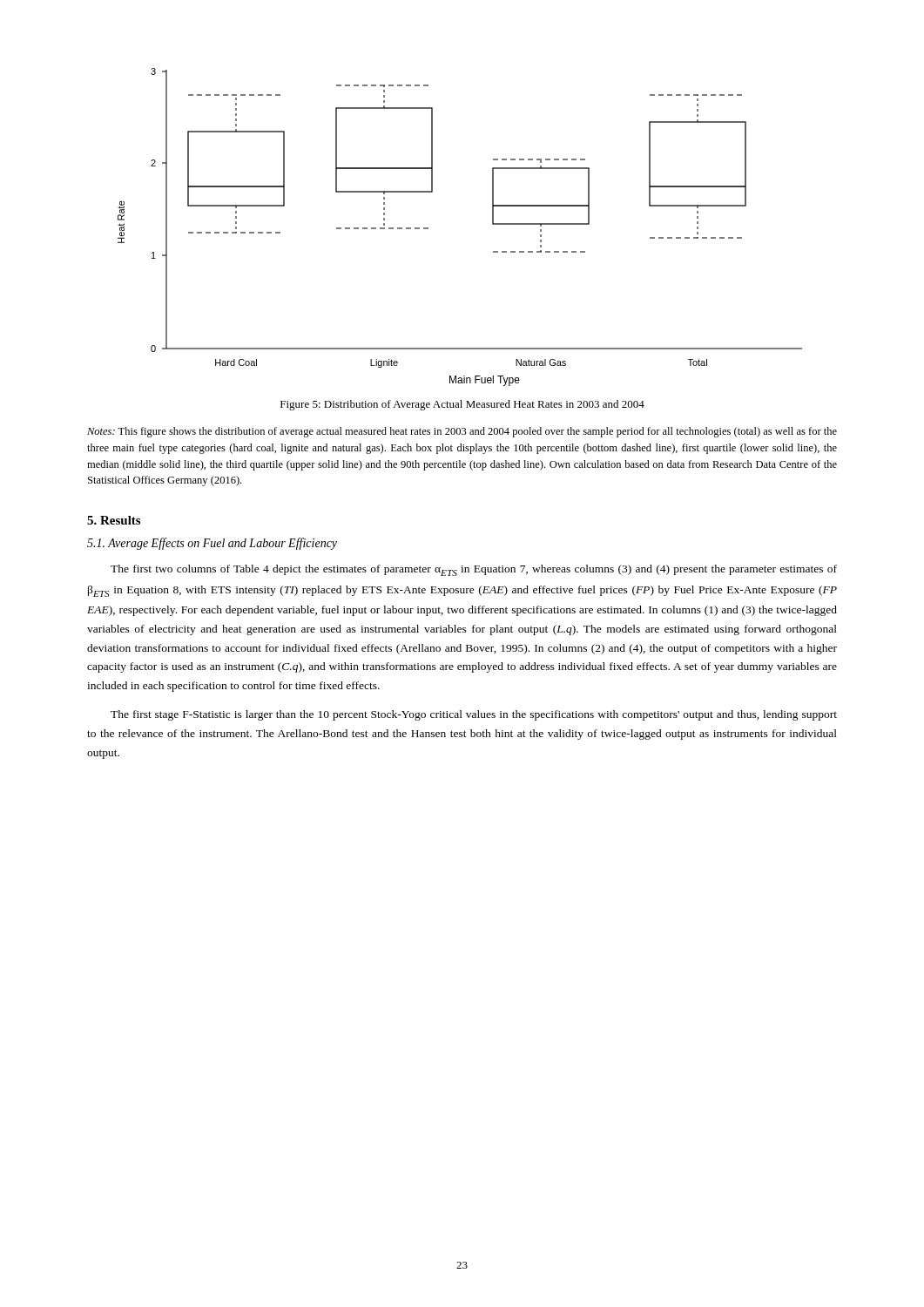The width and height of the screenshot is (924, 1307).
Task: Select the text block starting "The first two columns"
Action: point(462,627)
